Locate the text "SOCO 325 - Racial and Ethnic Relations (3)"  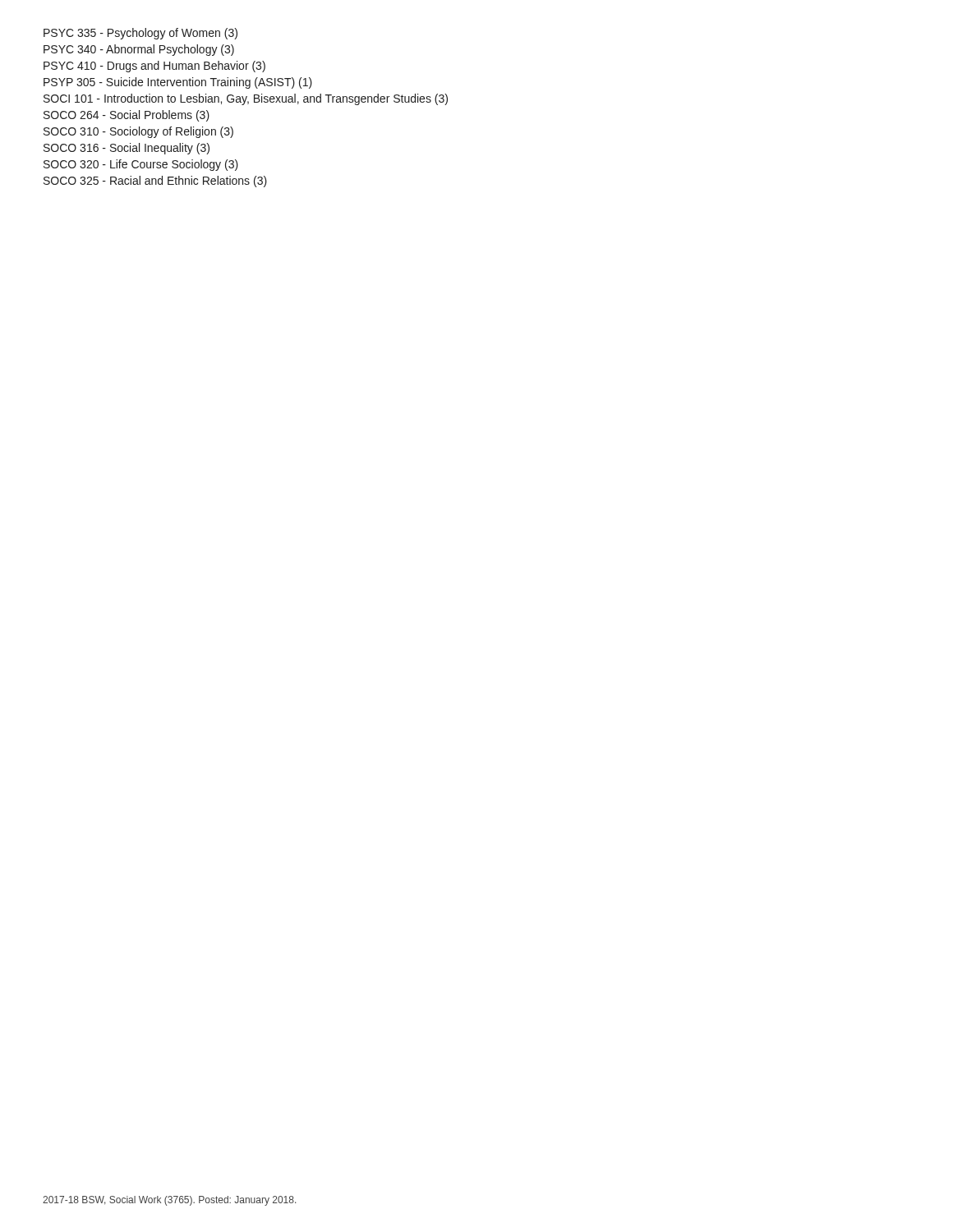(155, 181)
